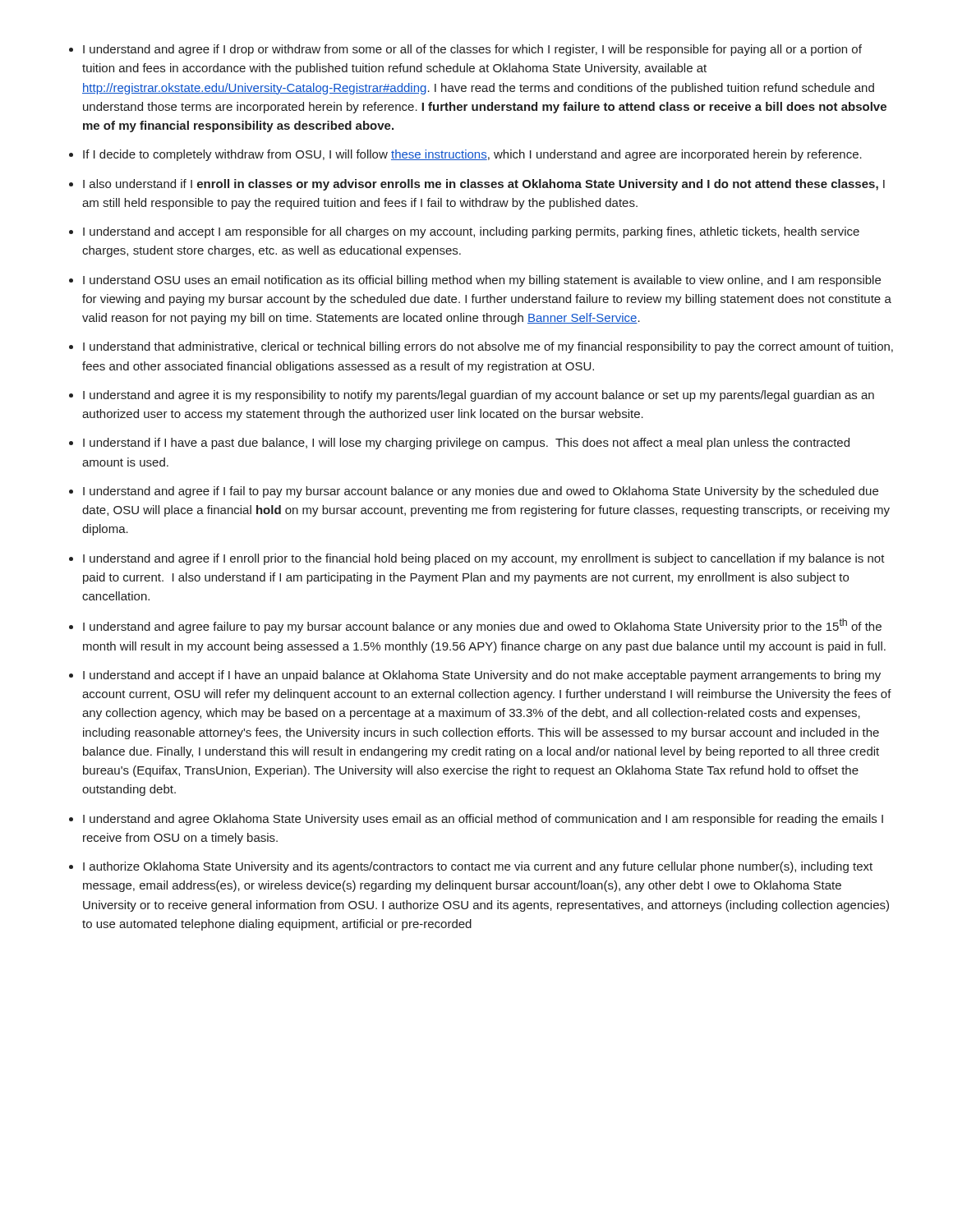Click on the element starting "I understand if I have a past due"
Screen dimensions: 1232x953
tap(466, 452)
